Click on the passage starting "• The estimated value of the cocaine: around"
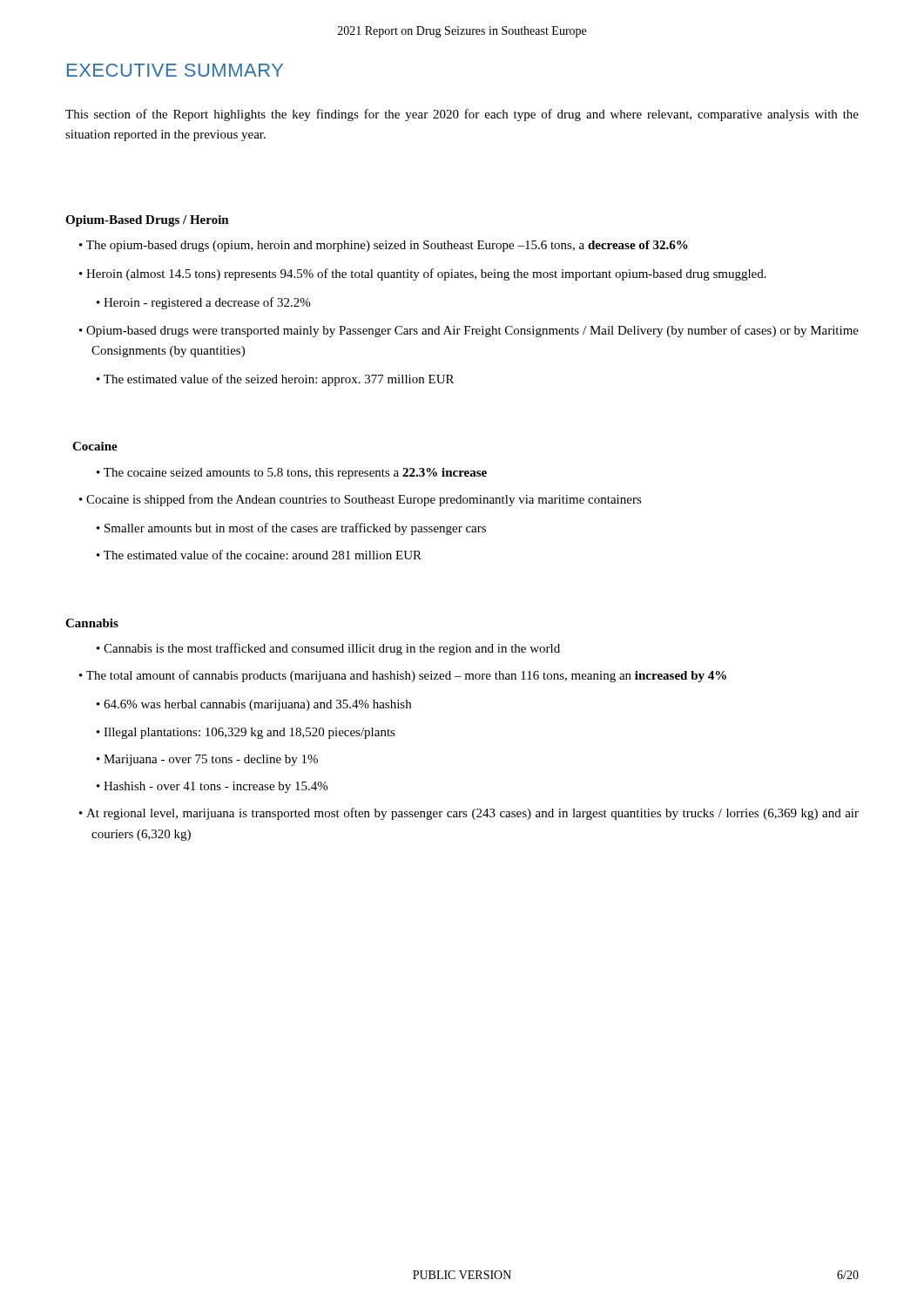Viewport: 924px width, 1307px height. coord(259,555)
